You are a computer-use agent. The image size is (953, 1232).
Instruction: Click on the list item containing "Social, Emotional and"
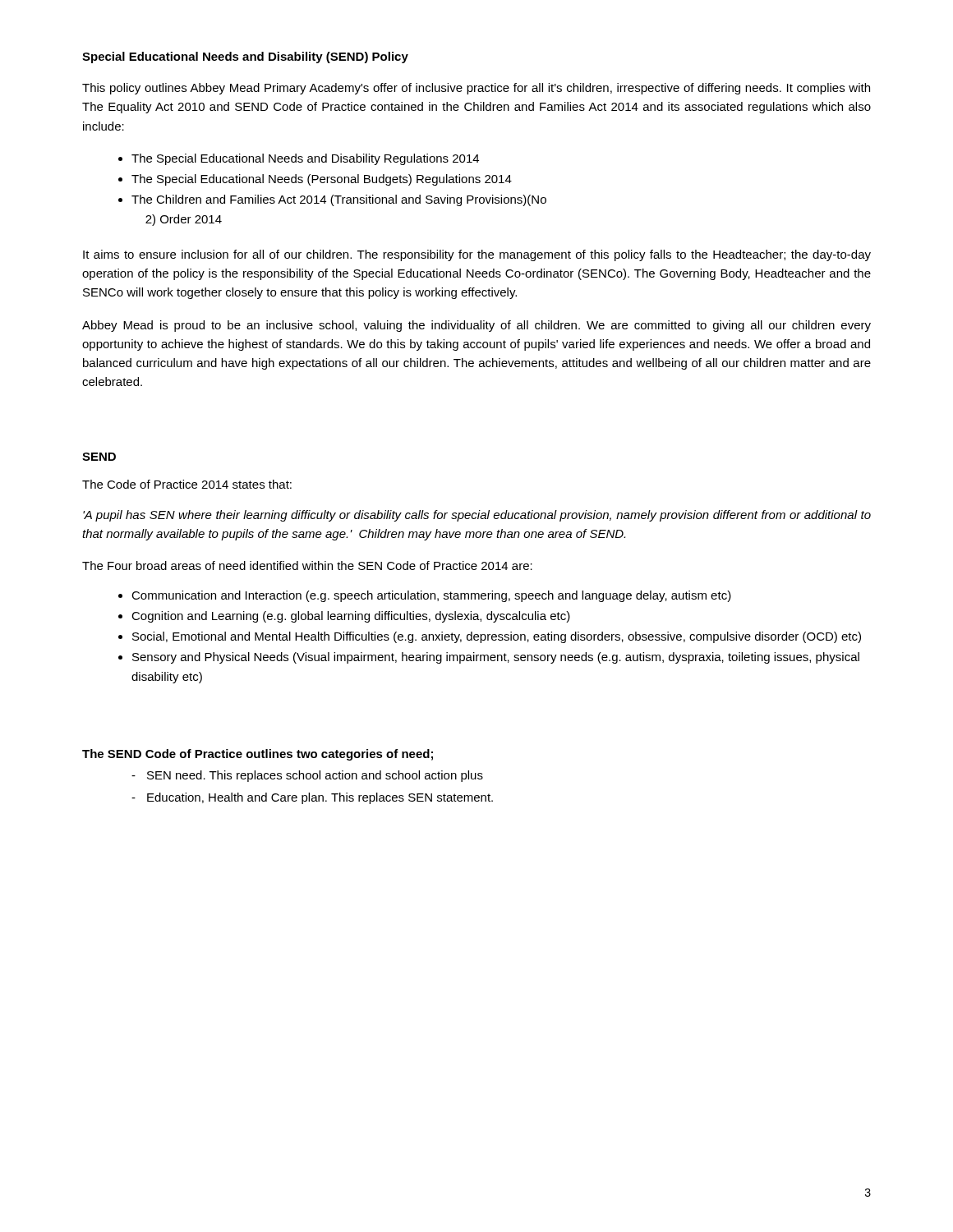coord(501,636)
